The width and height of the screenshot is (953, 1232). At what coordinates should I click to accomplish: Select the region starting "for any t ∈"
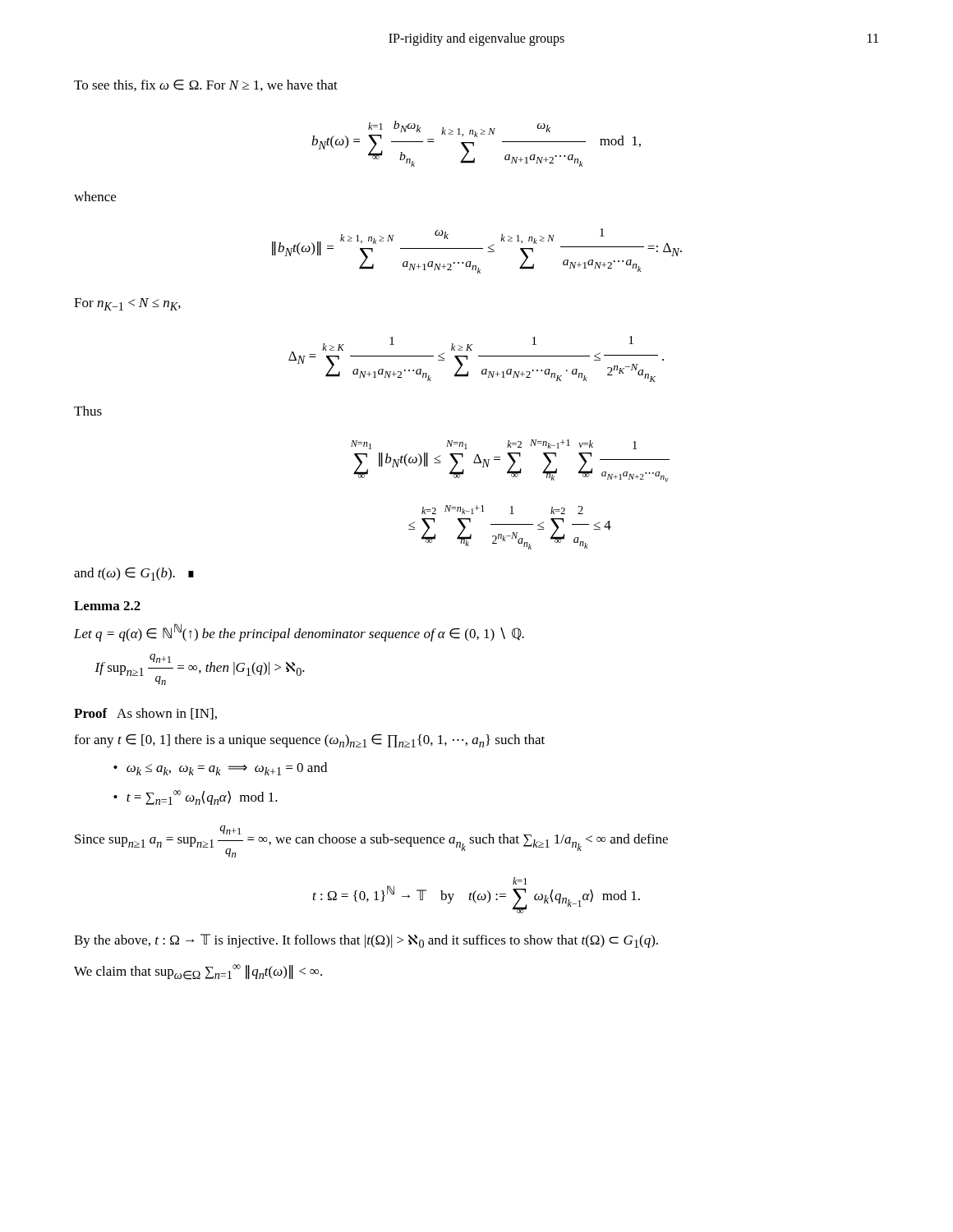click(309, 741)
